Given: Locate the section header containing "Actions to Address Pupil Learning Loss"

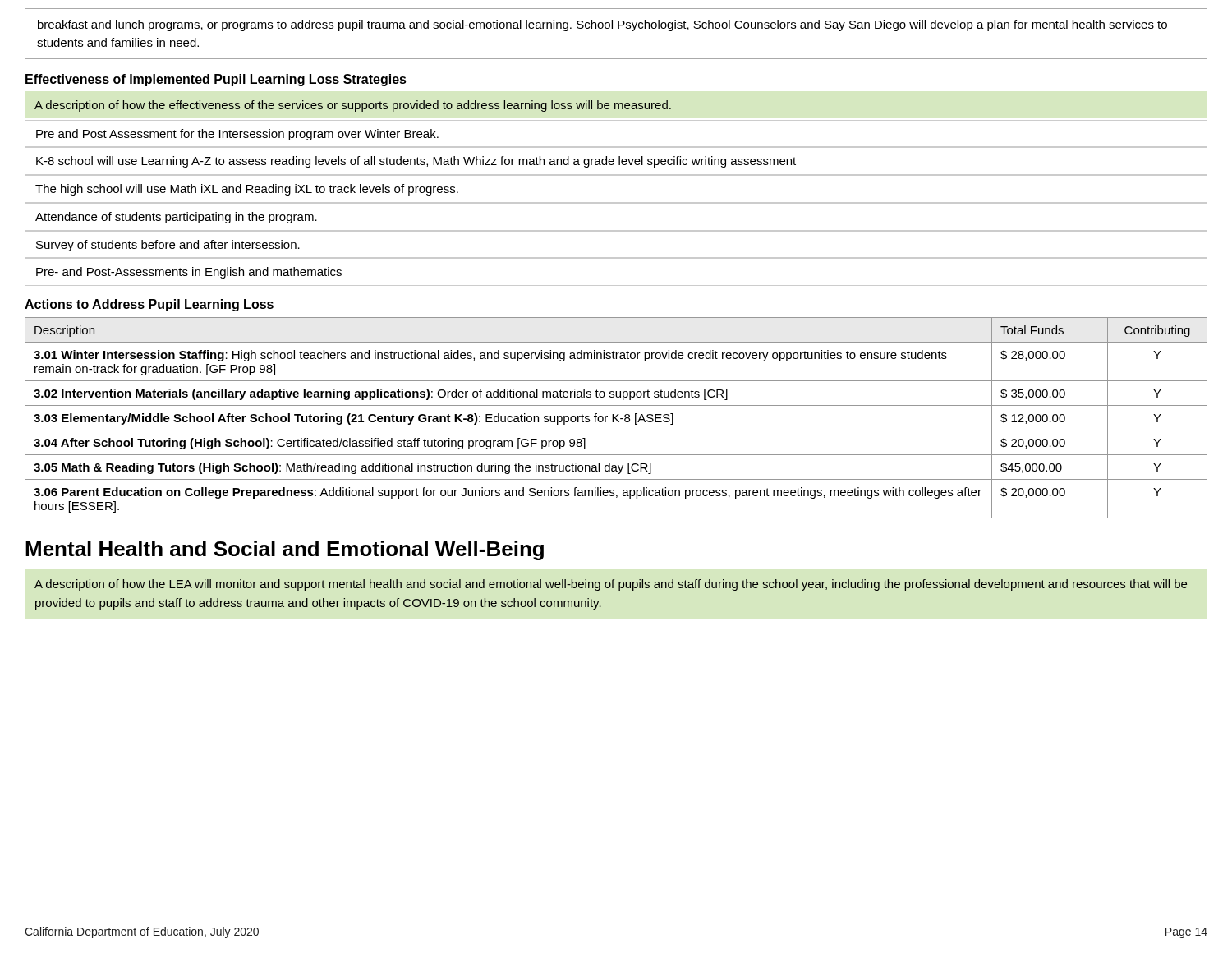Looking at the screenshot, I should pyautogui.click(x=149, y=304).
